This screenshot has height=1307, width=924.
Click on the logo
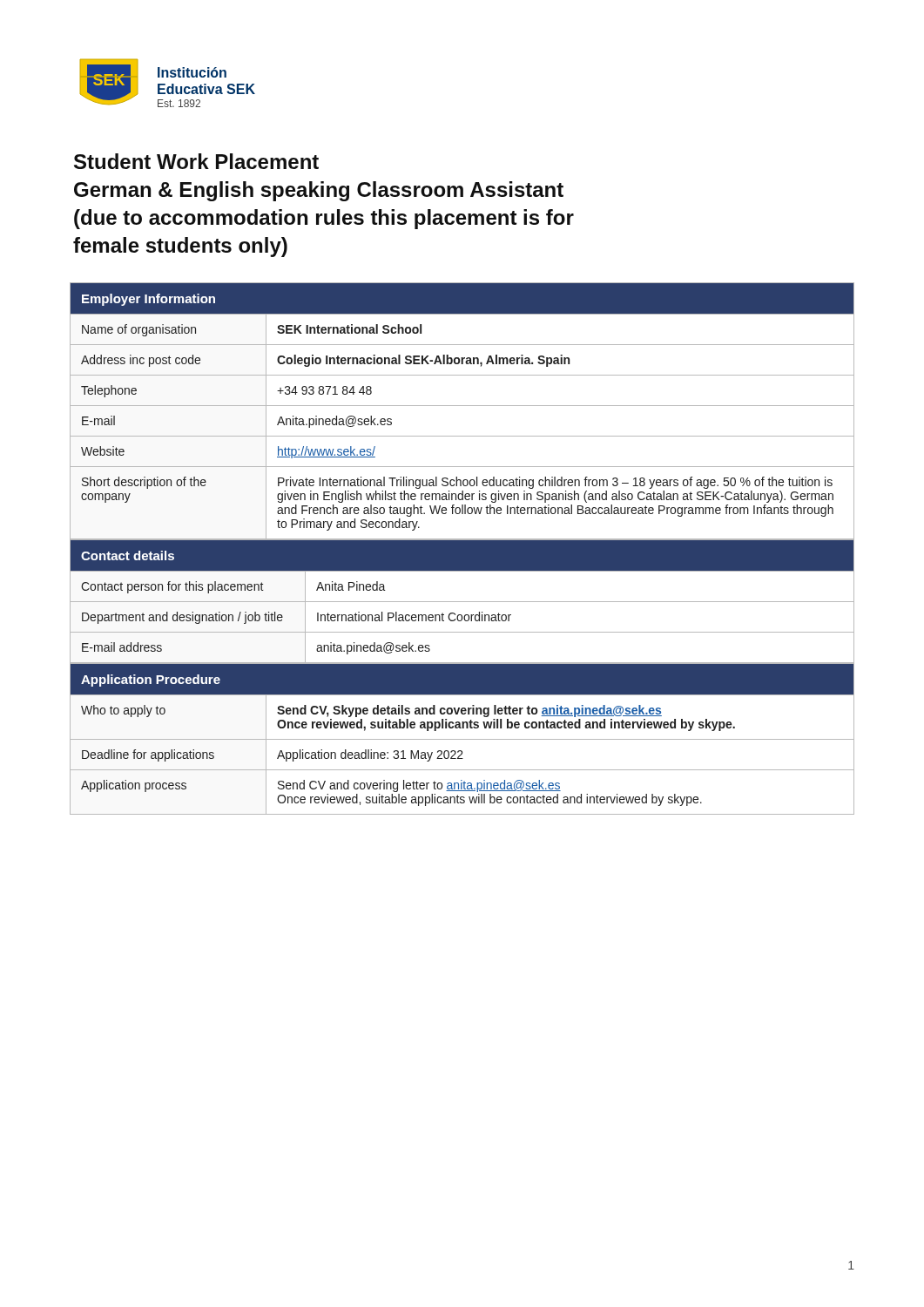(462, 87)
